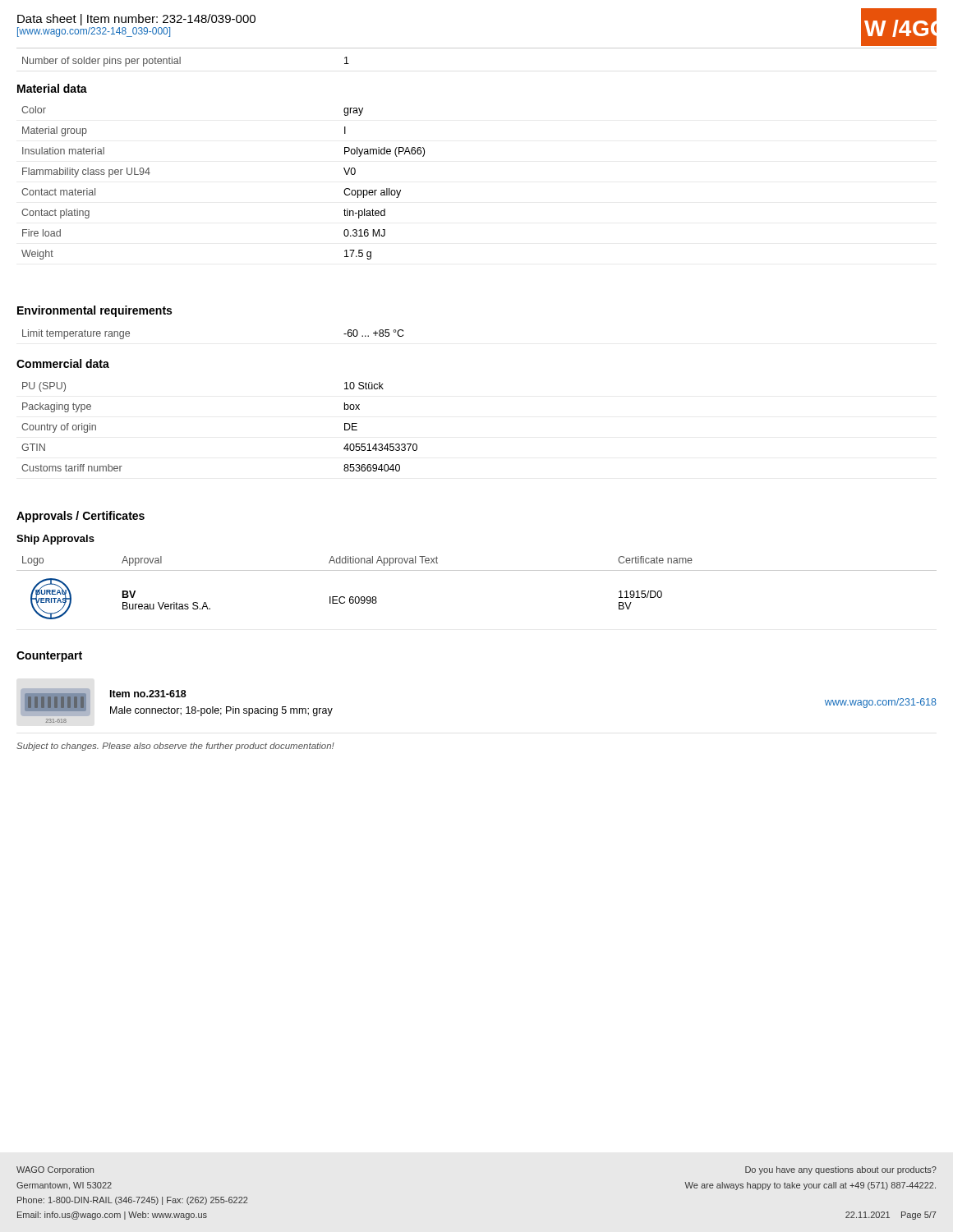Locate the photo
Viewport: 953px width, 1232px height.
click(55, 702)
